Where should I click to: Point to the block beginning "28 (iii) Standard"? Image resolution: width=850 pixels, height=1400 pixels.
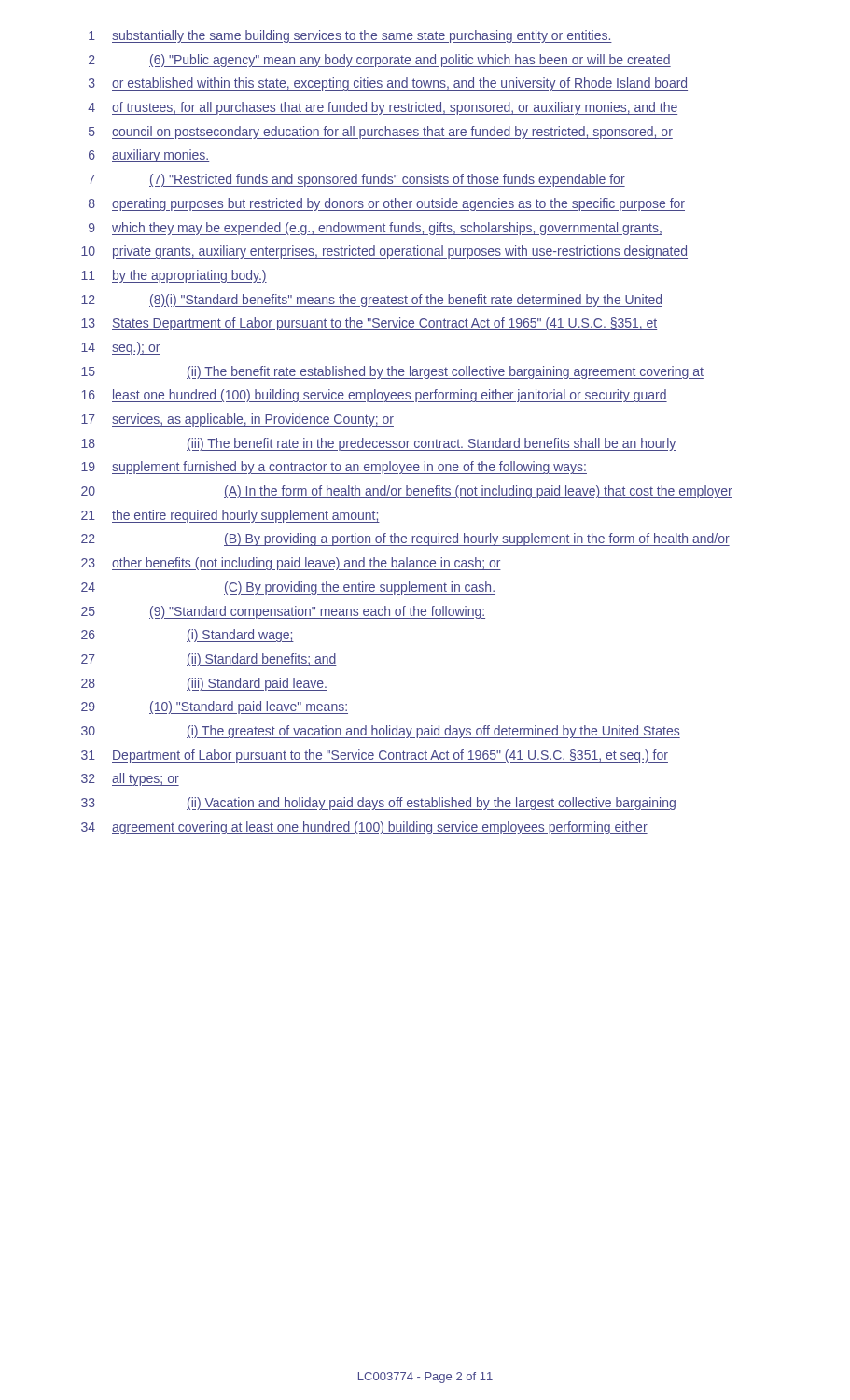(x=204, y=684)
